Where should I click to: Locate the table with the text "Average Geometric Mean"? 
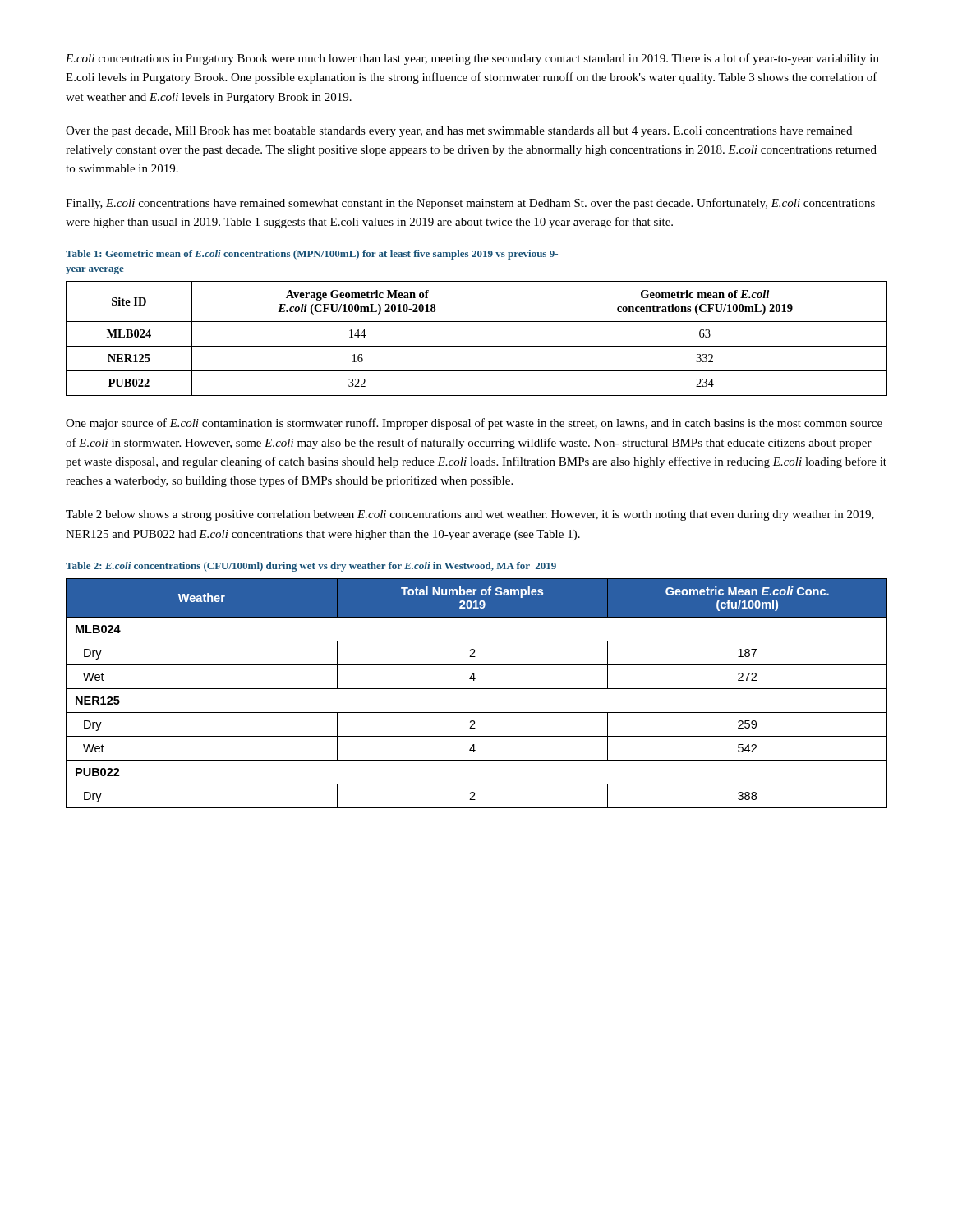476,339
